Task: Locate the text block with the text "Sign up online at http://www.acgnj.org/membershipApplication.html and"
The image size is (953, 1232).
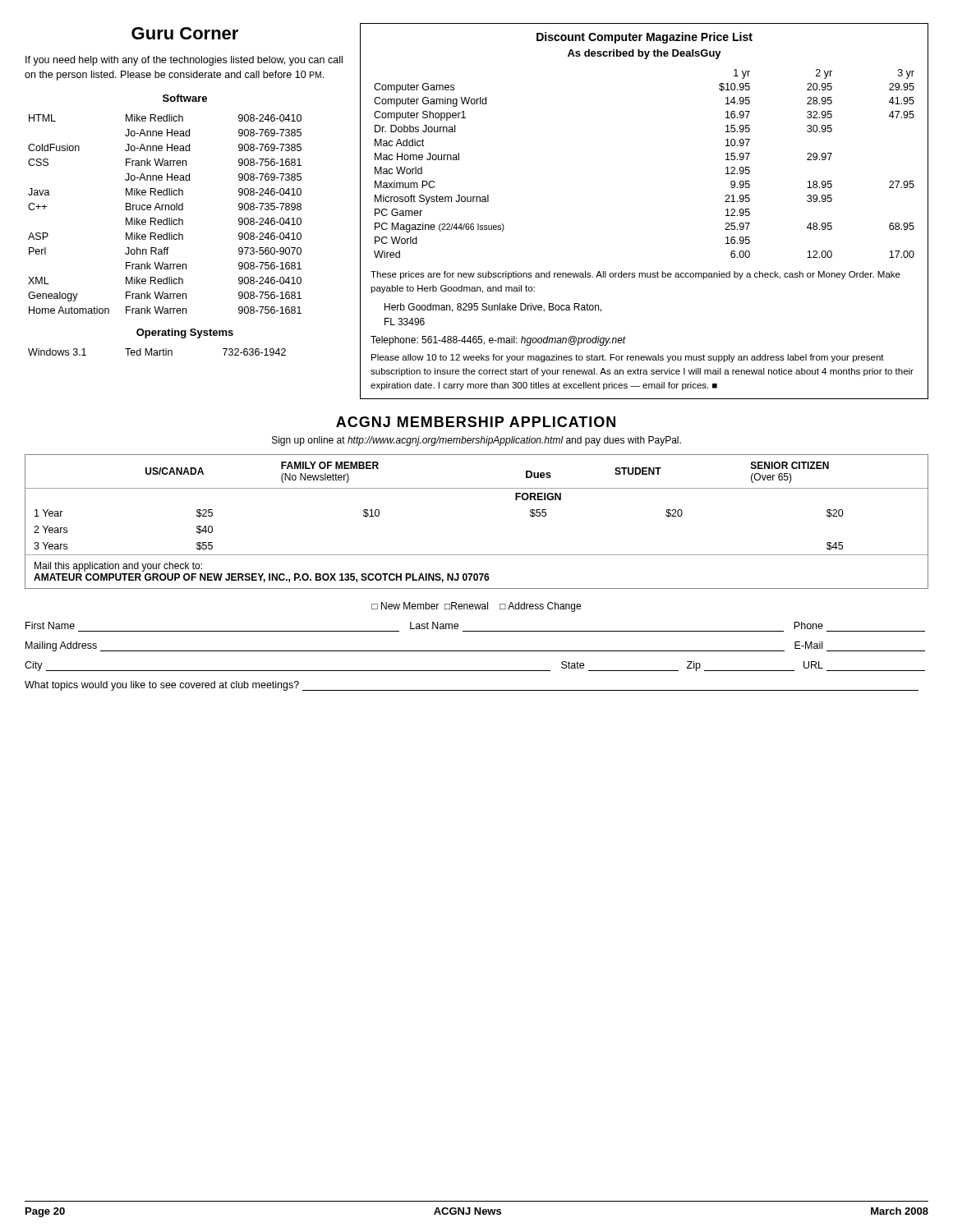Action: [476, 441]
